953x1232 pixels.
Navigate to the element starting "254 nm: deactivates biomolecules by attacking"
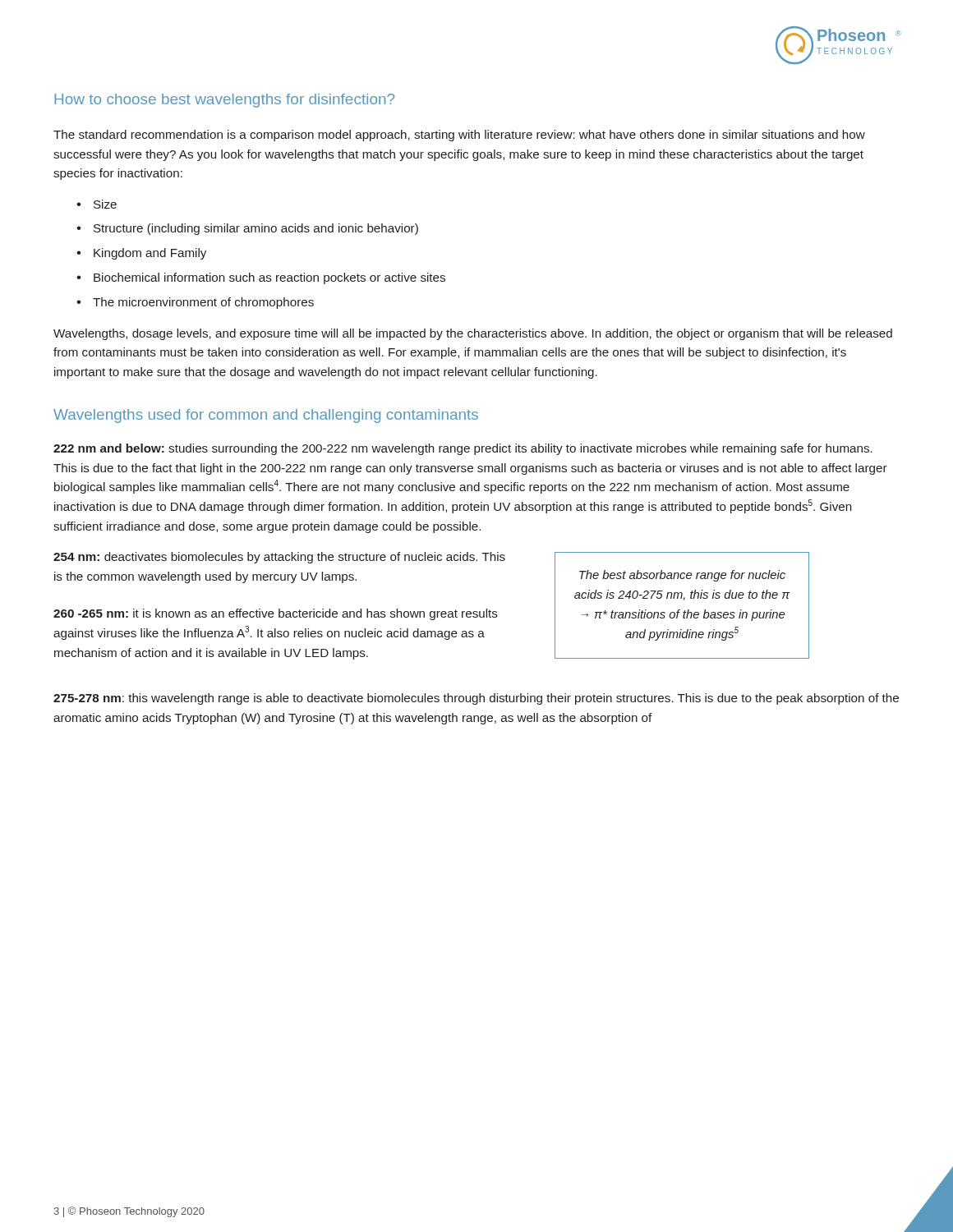tap(279, 566)
